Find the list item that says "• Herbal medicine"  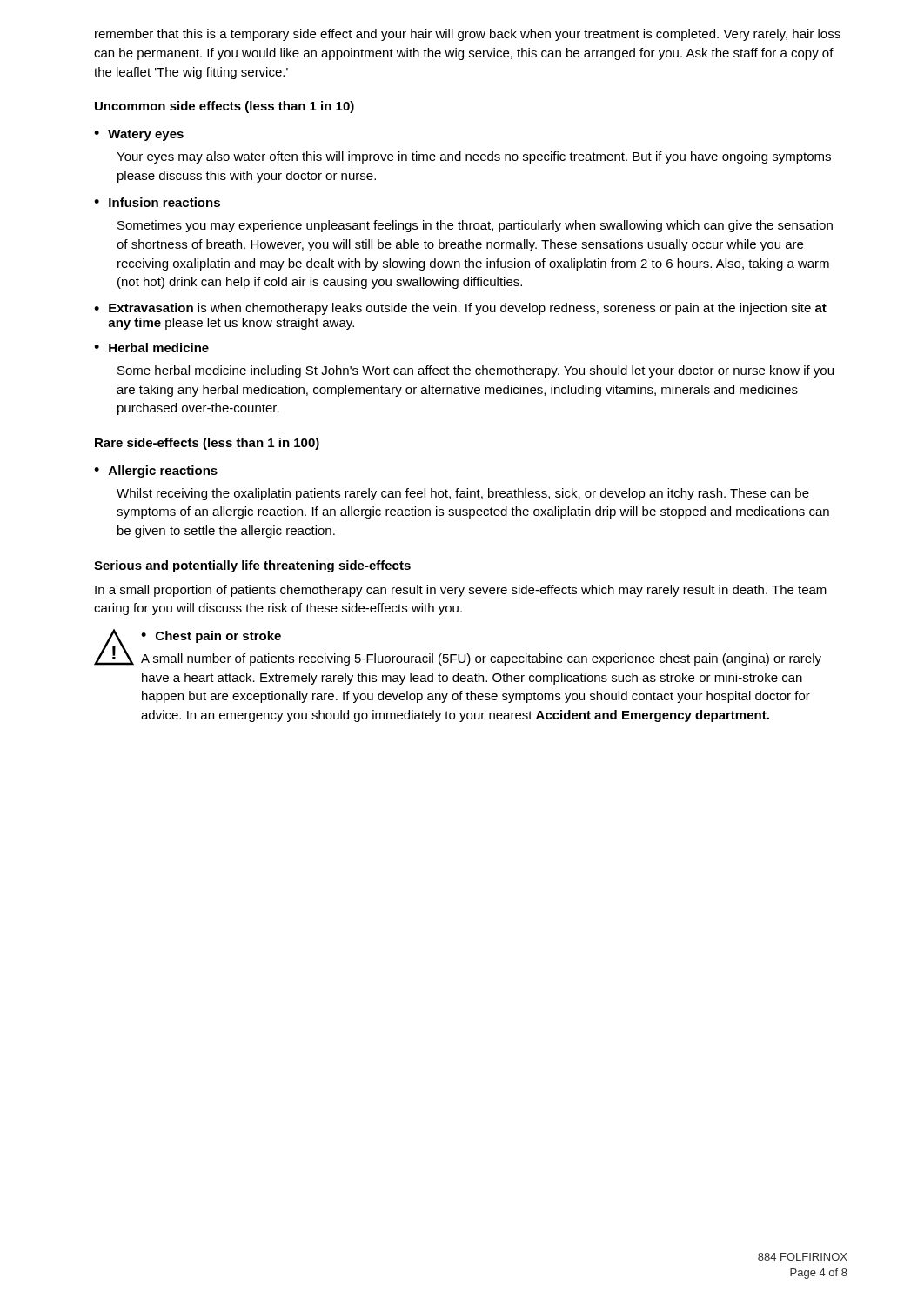click(x=151, y=348)
